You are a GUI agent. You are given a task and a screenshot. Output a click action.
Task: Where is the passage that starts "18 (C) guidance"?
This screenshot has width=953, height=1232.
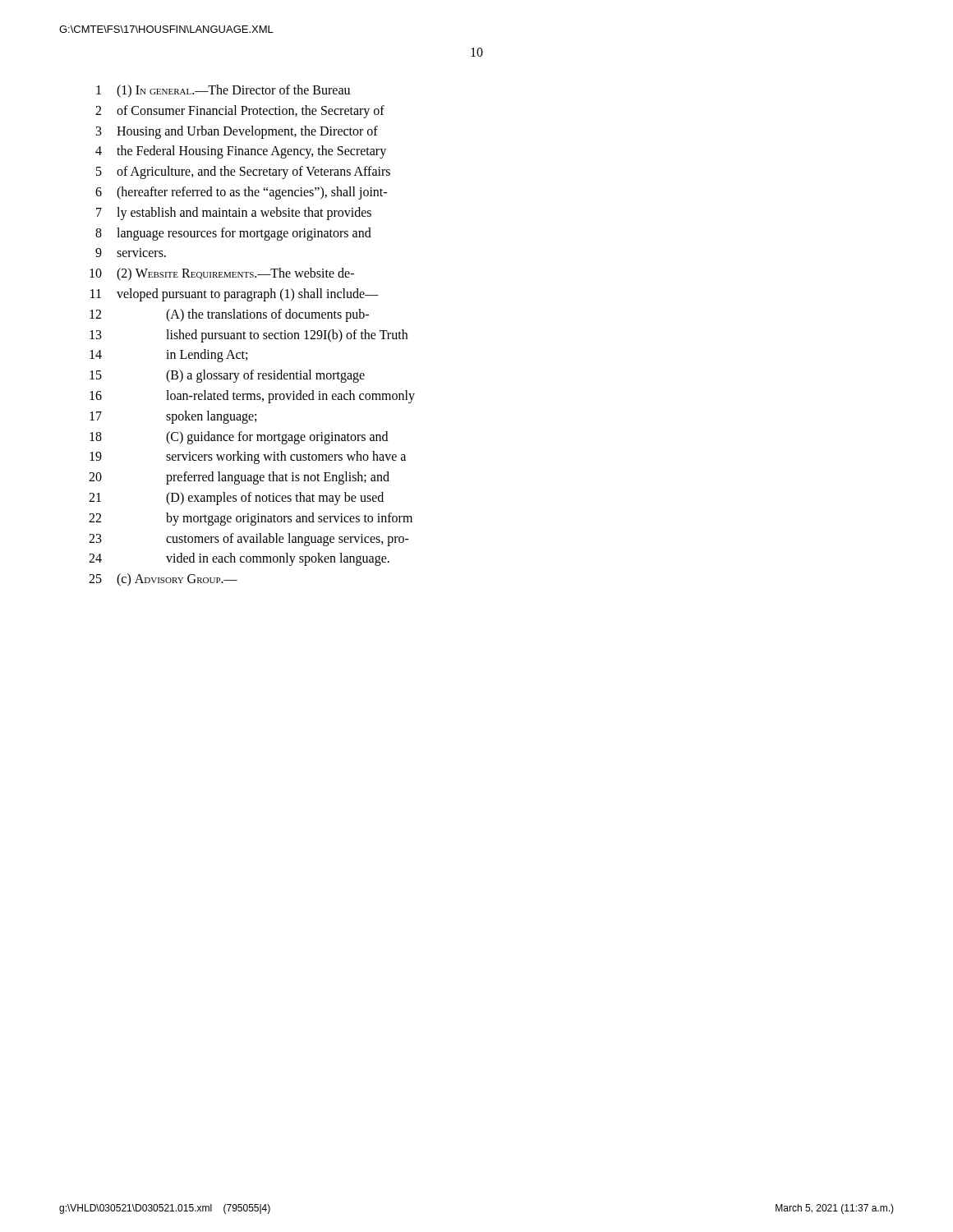(239, 438)
